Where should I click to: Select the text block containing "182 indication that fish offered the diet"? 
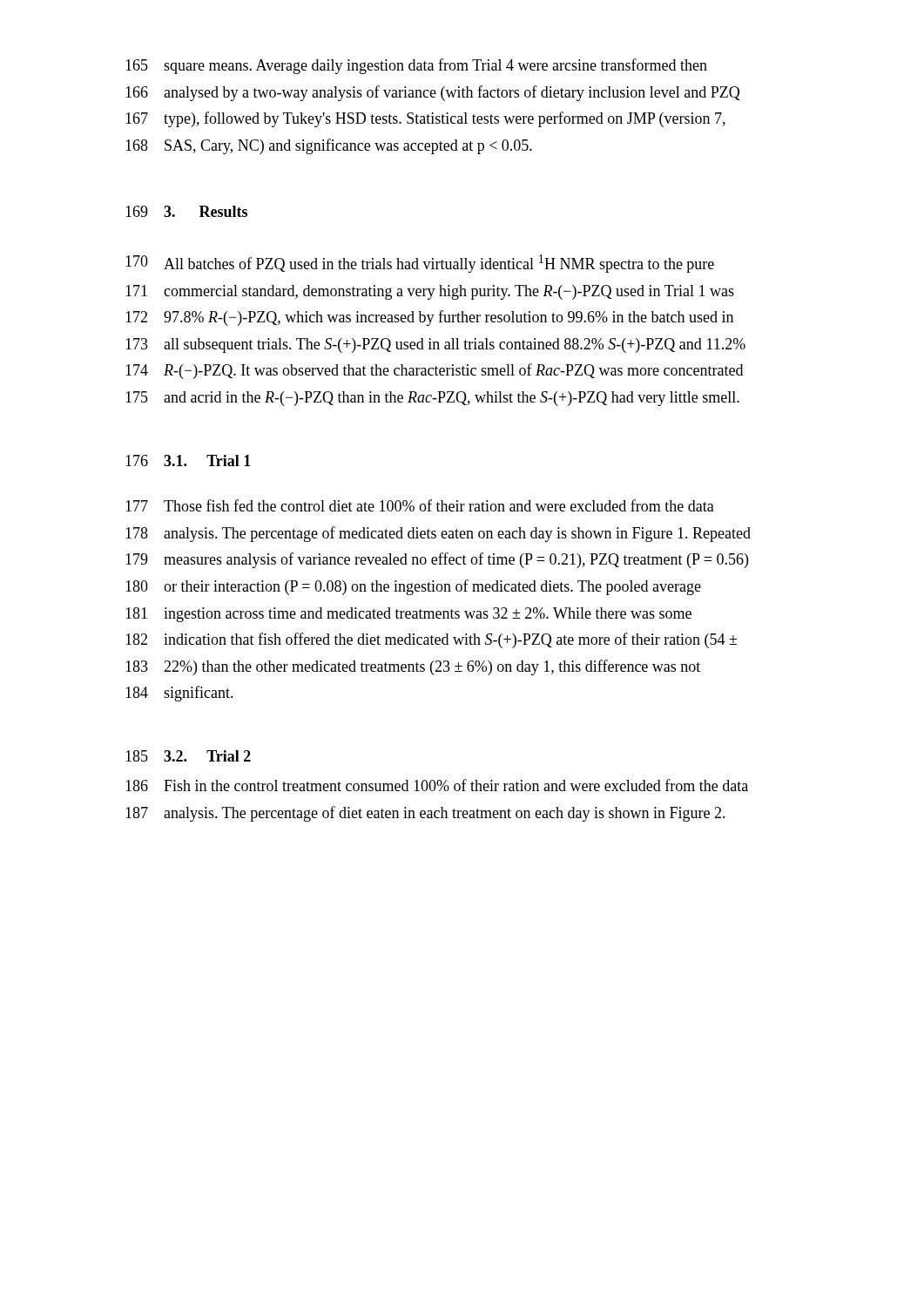tap(475, 640)
